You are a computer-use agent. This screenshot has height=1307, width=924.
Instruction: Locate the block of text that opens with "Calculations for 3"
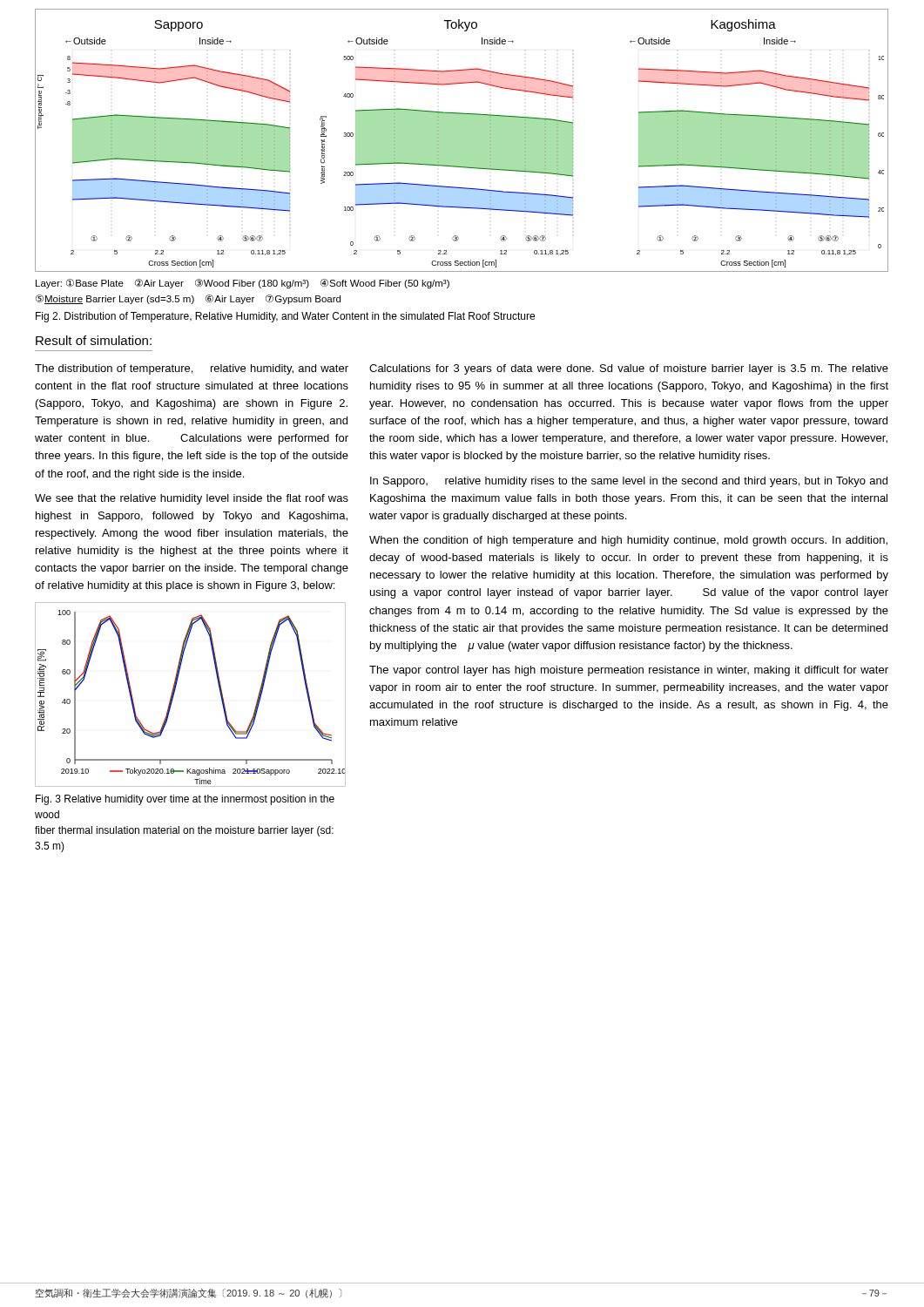[x=629, y=412]
